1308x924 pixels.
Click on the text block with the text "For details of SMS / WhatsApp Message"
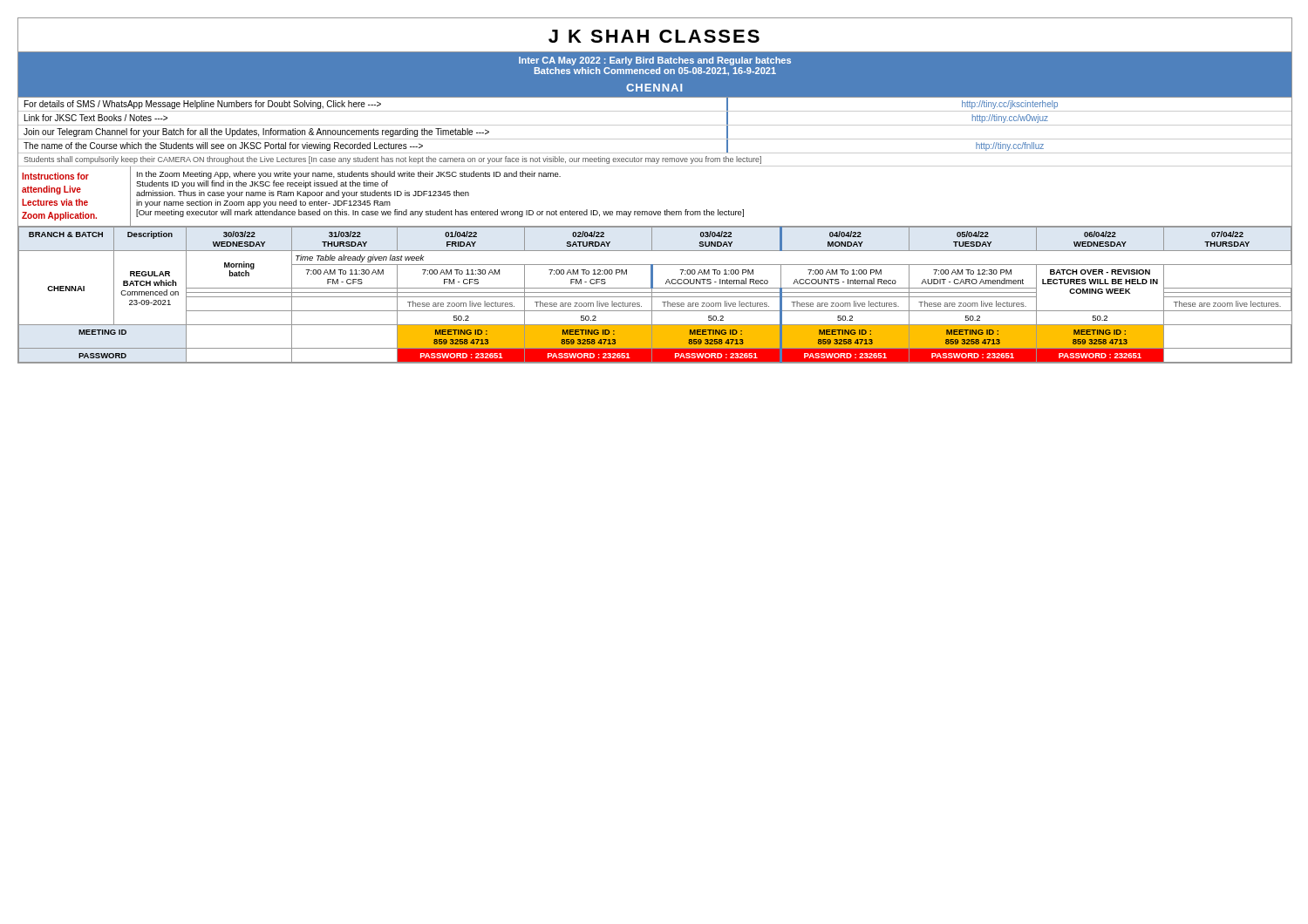(x=202, y=104)
